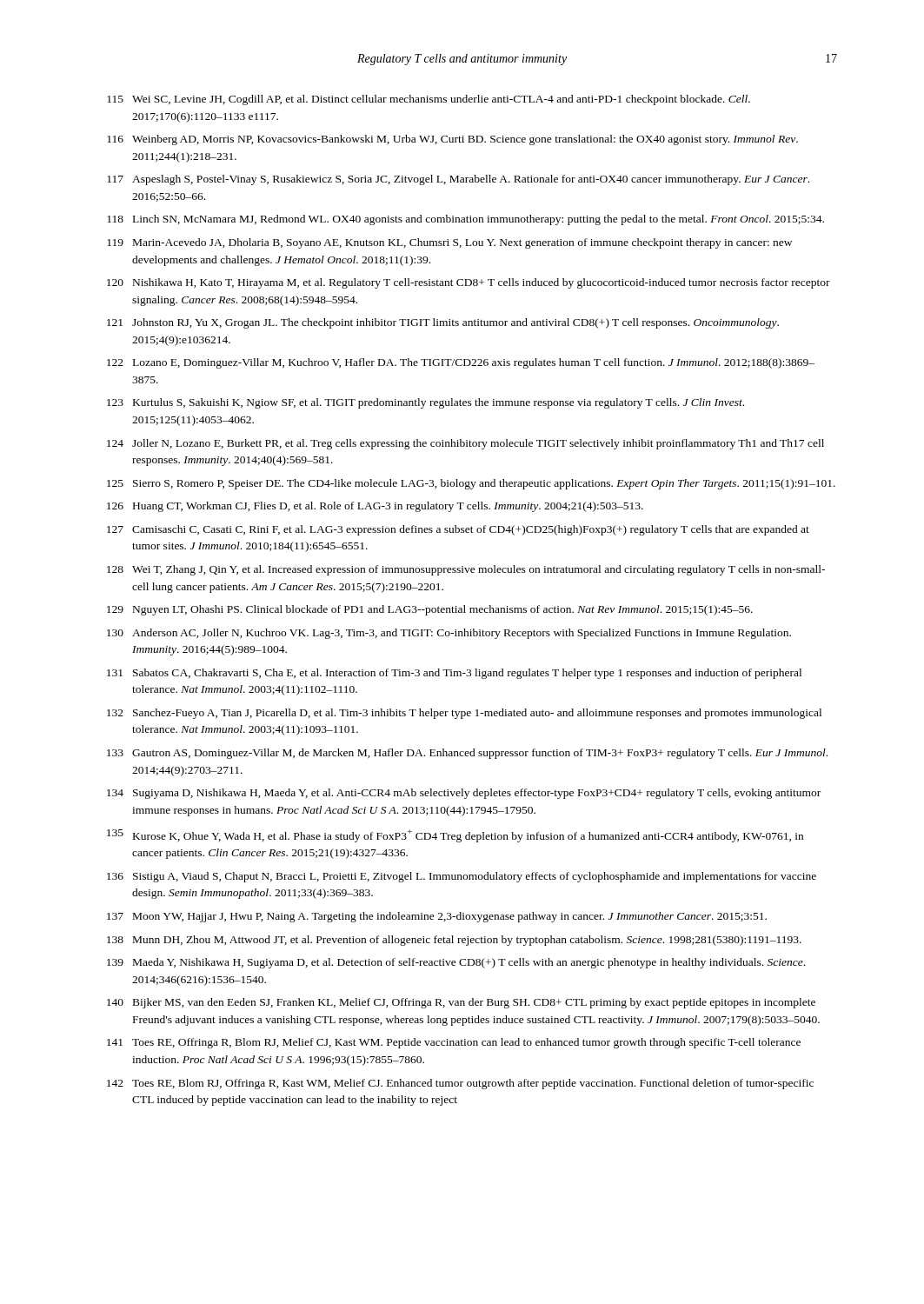
Task: Point to the block starting "142 Toes RE, Blom"
Action: pos(462,1091)
